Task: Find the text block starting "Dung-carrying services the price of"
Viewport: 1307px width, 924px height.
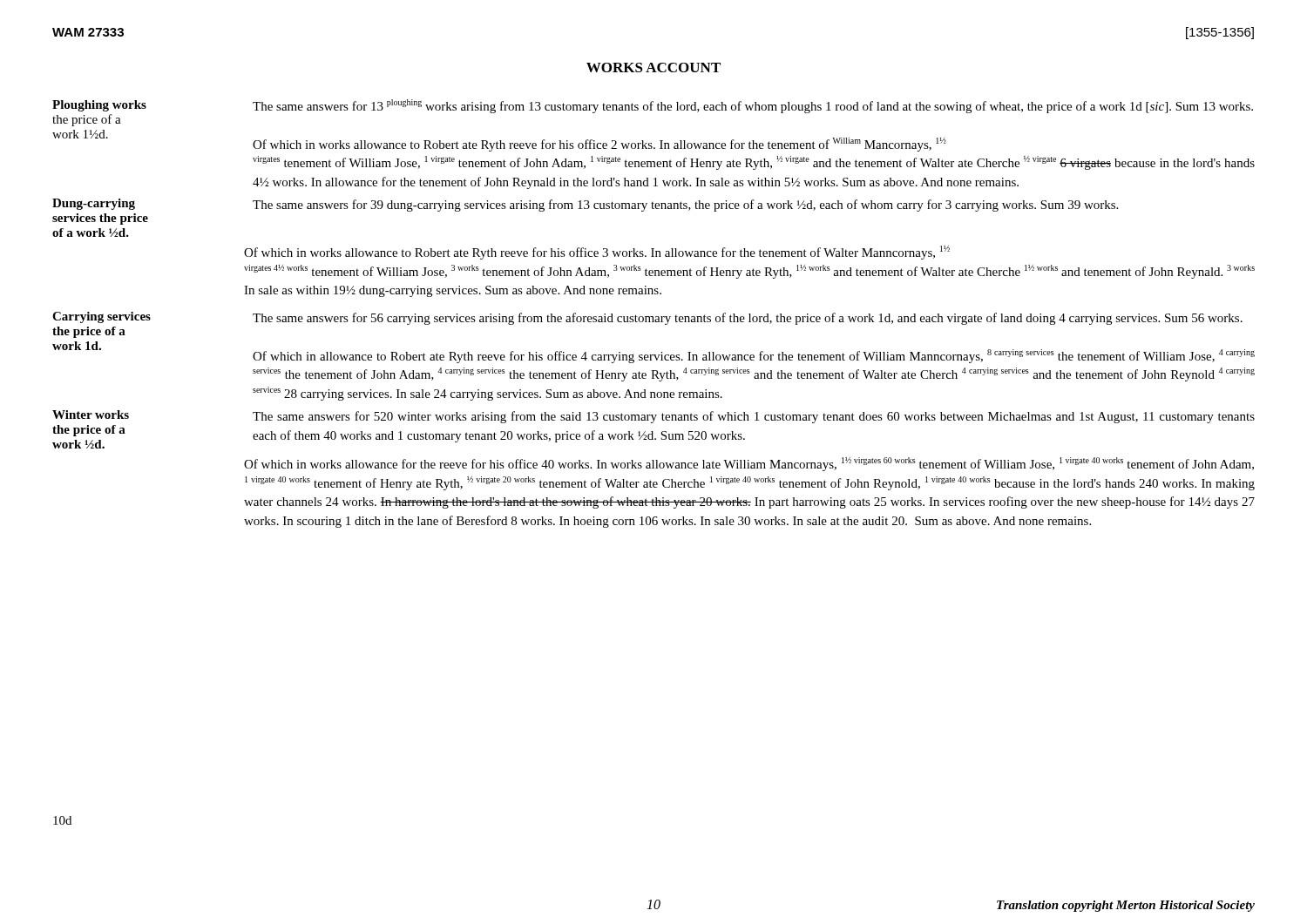Action: (x=654, y=218)
